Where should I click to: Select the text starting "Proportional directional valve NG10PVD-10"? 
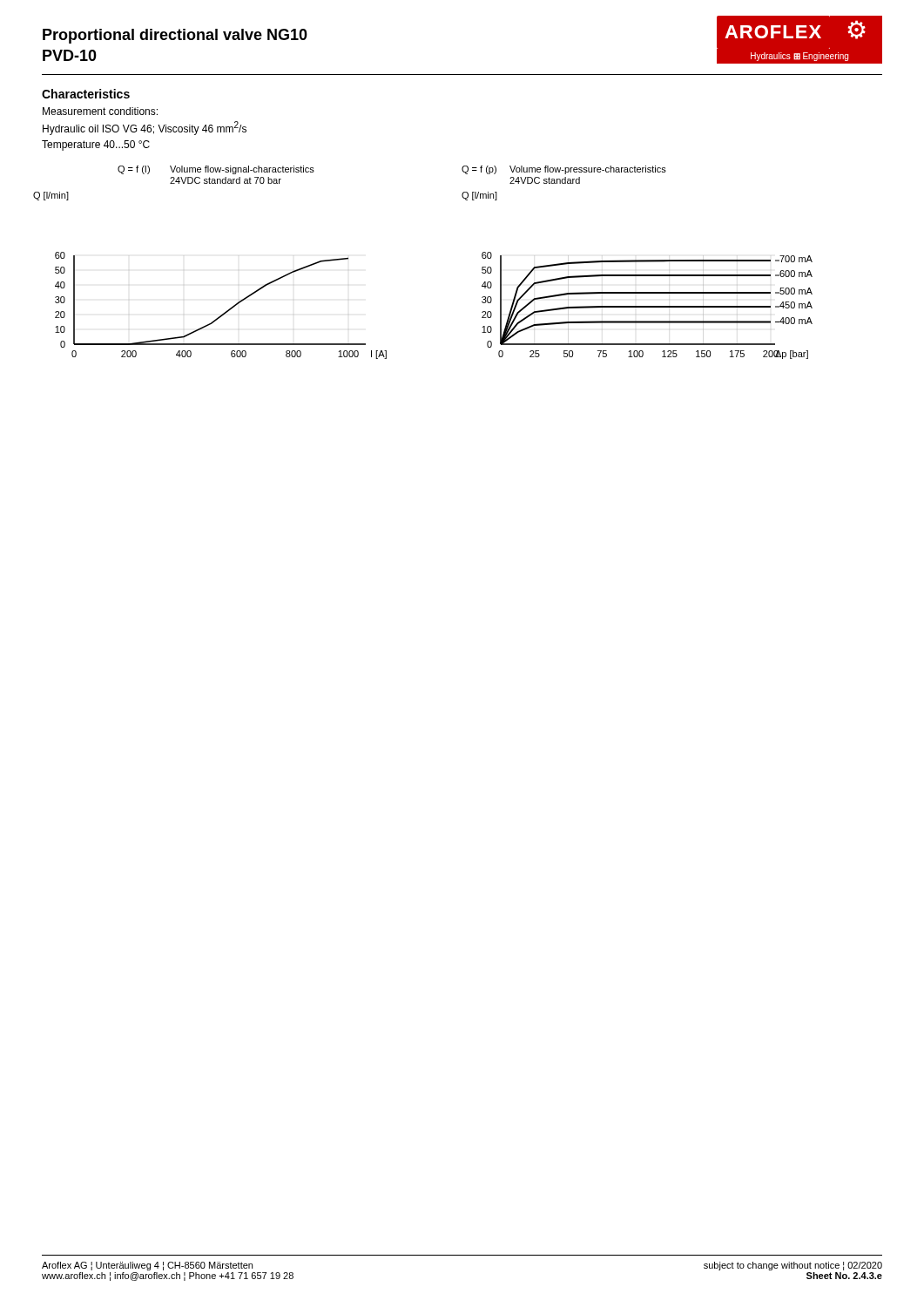pyautogui.click(x=175, y=45)
